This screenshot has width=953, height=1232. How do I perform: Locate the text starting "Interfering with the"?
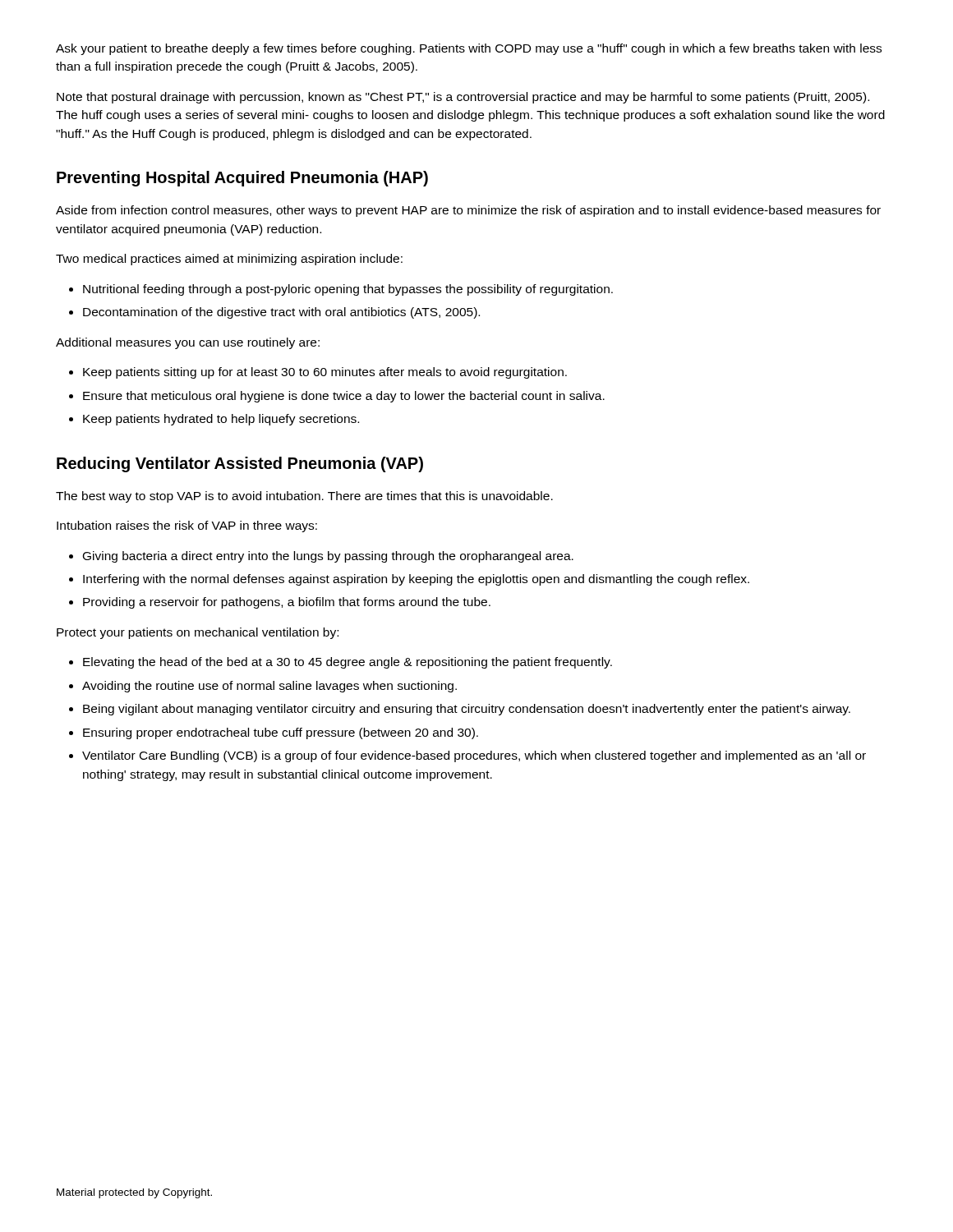pyautogui.click(x=416, y=579)
